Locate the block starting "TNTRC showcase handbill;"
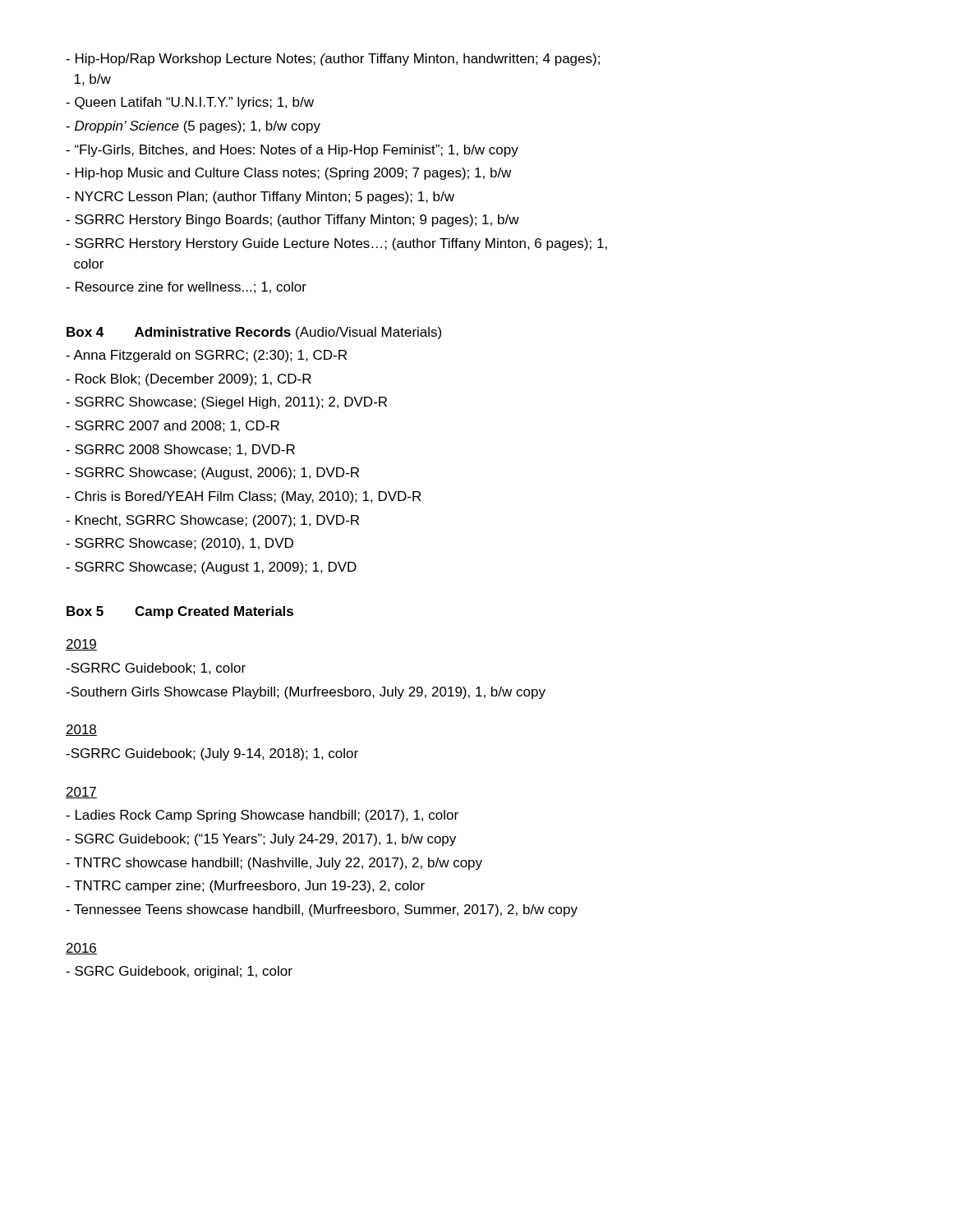The image size is (953, 1232). click(274, 862)
